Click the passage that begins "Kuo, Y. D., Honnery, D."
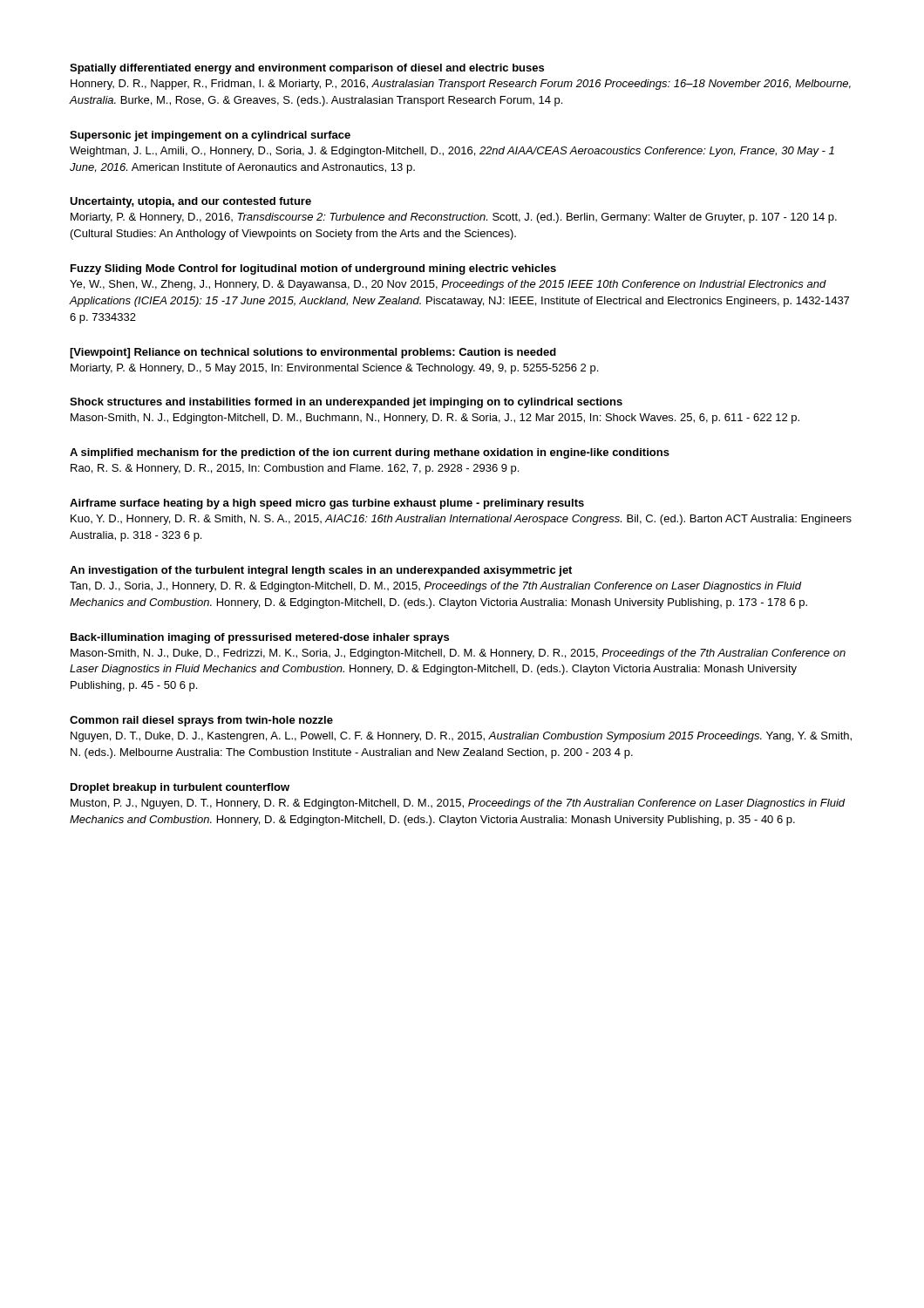The width and height of the screenshot is (924, 1308). point(461,527)
